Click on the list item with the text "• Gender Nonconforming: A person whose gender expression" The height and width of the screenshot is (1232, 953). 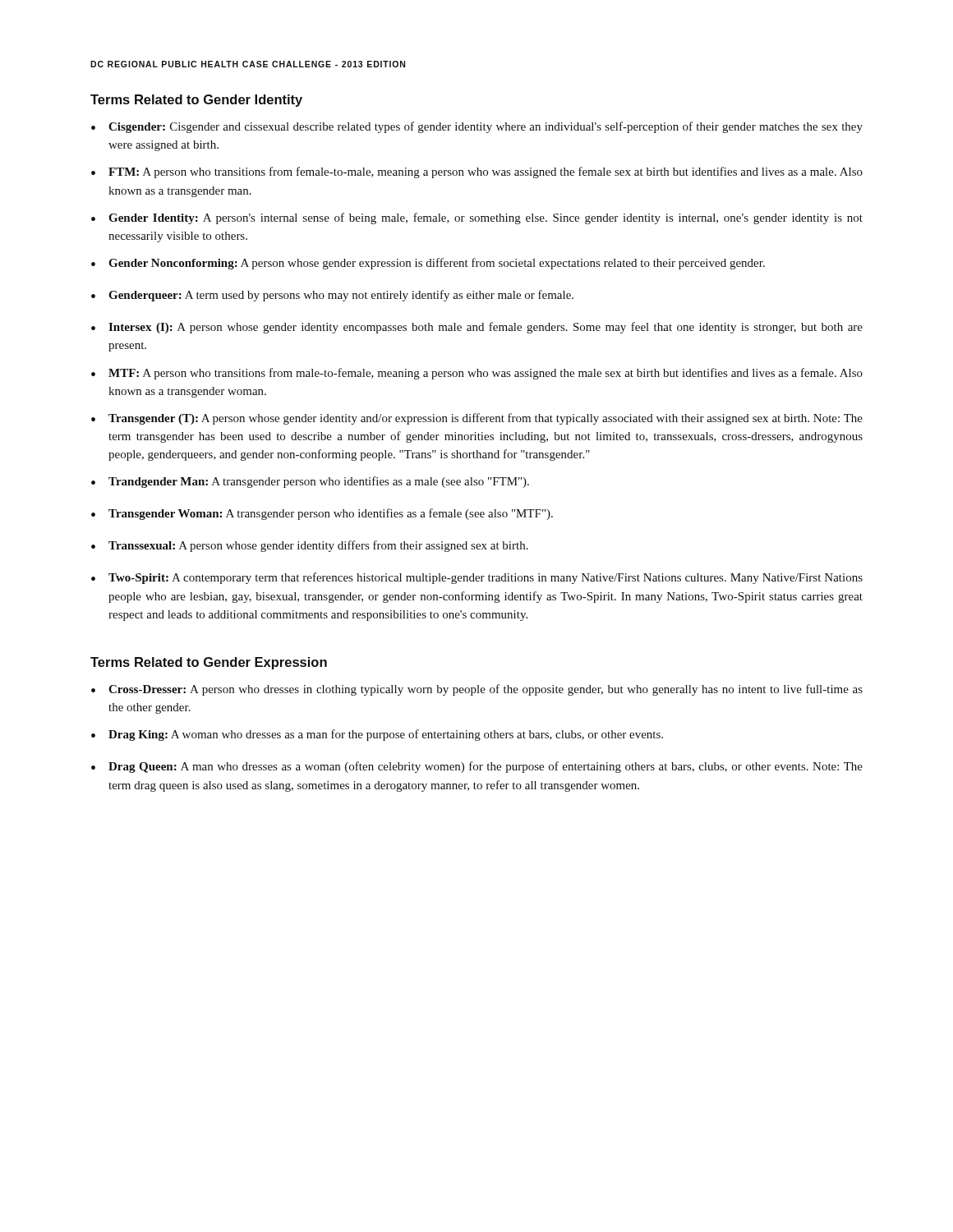coord(476,265)
